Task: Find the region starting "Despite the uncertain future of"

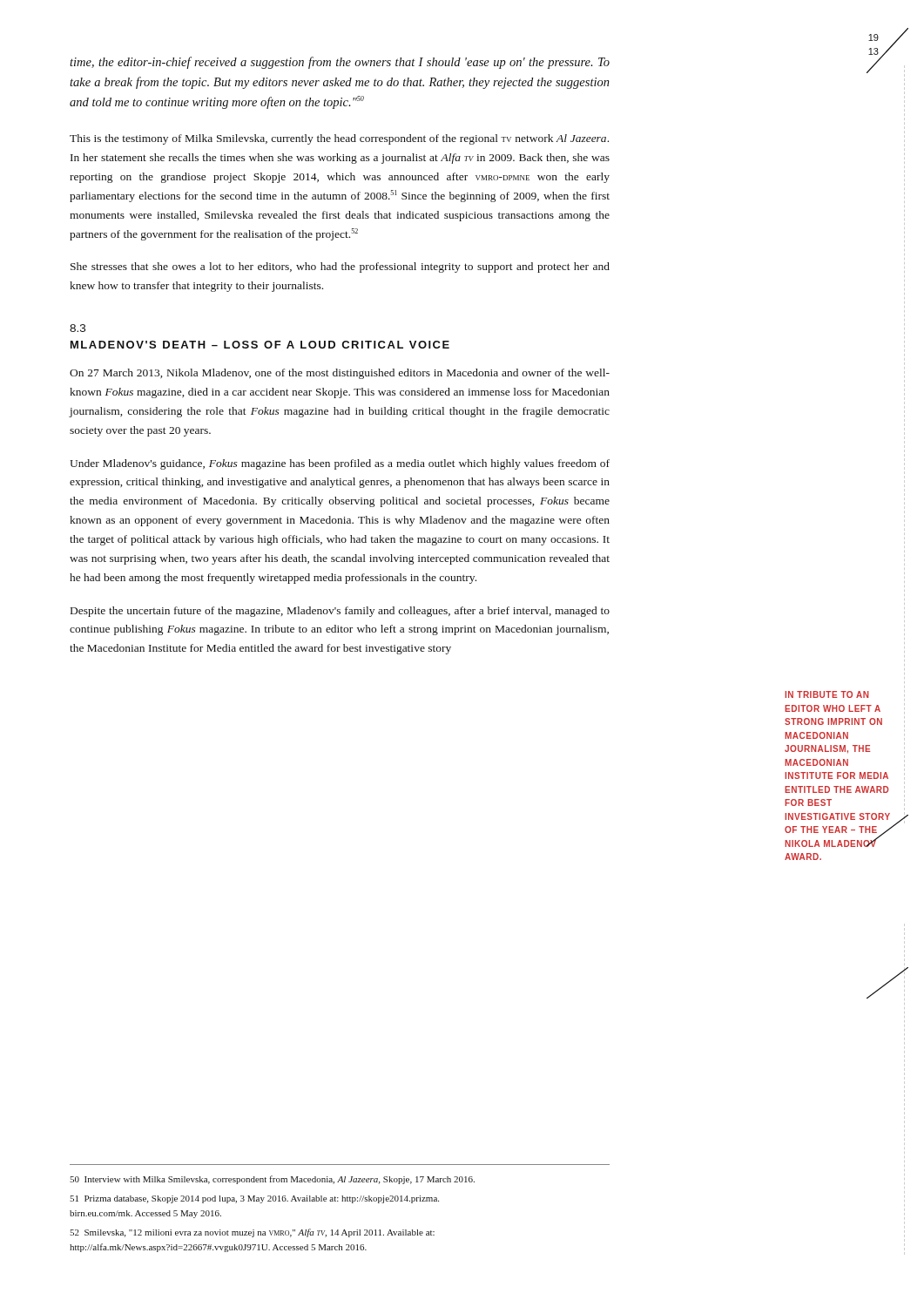Action: (340, 629)
